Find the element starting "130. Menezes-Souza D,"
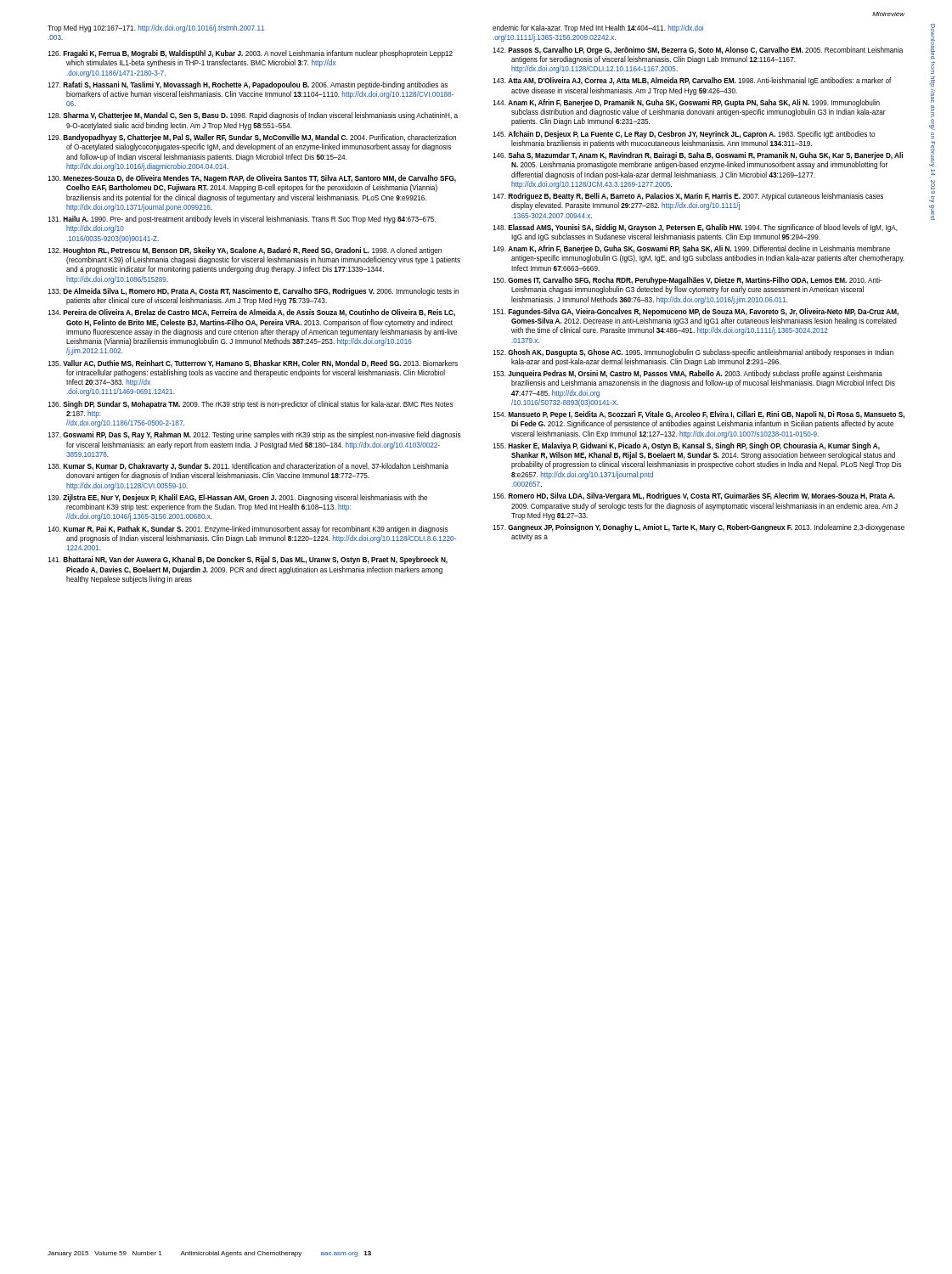 tap(252, 193)
